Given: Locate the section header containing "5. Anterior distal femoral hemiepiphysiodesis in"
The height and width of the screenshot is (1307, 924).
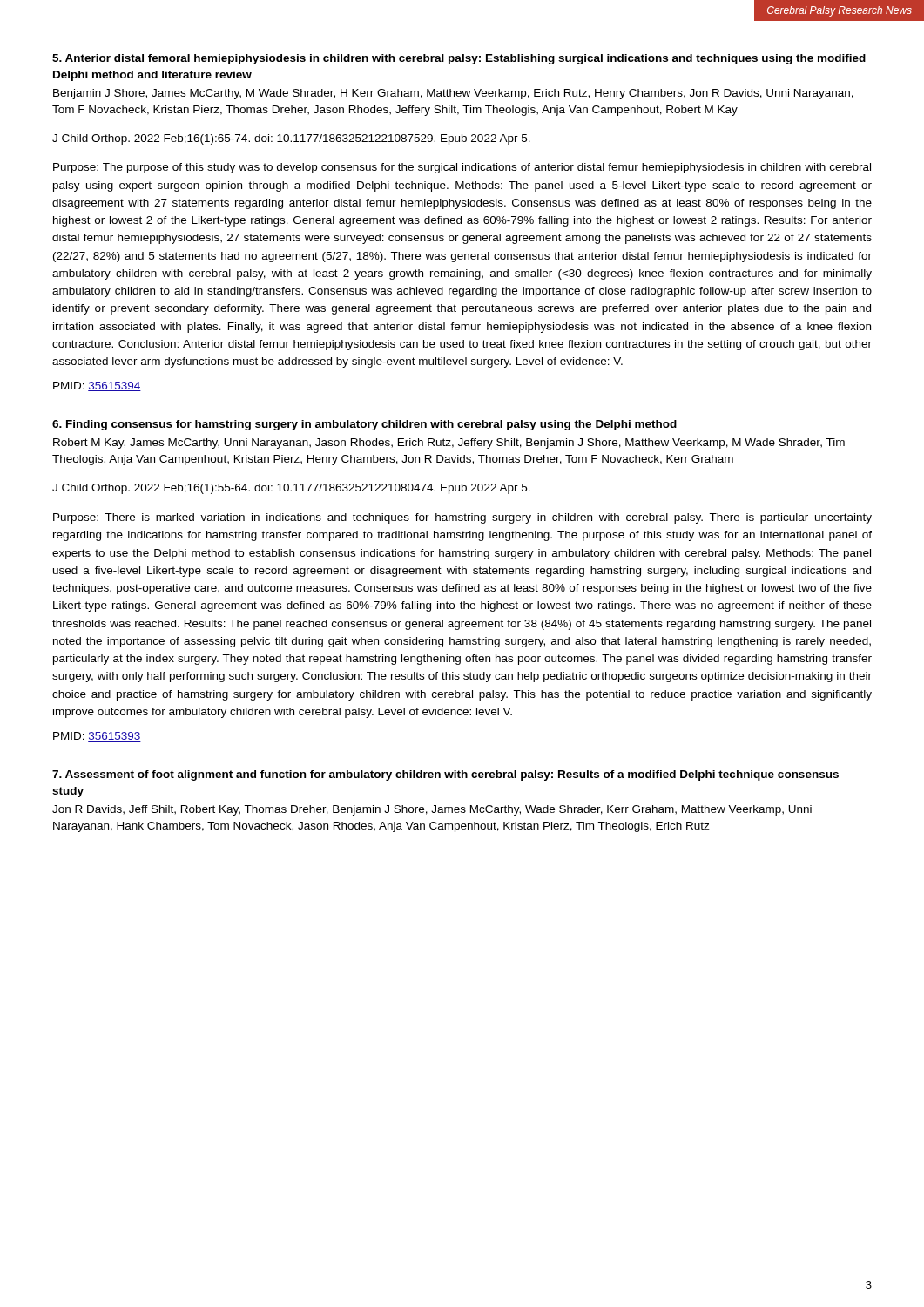Looking at the screenshot, I should pos(459,66).
